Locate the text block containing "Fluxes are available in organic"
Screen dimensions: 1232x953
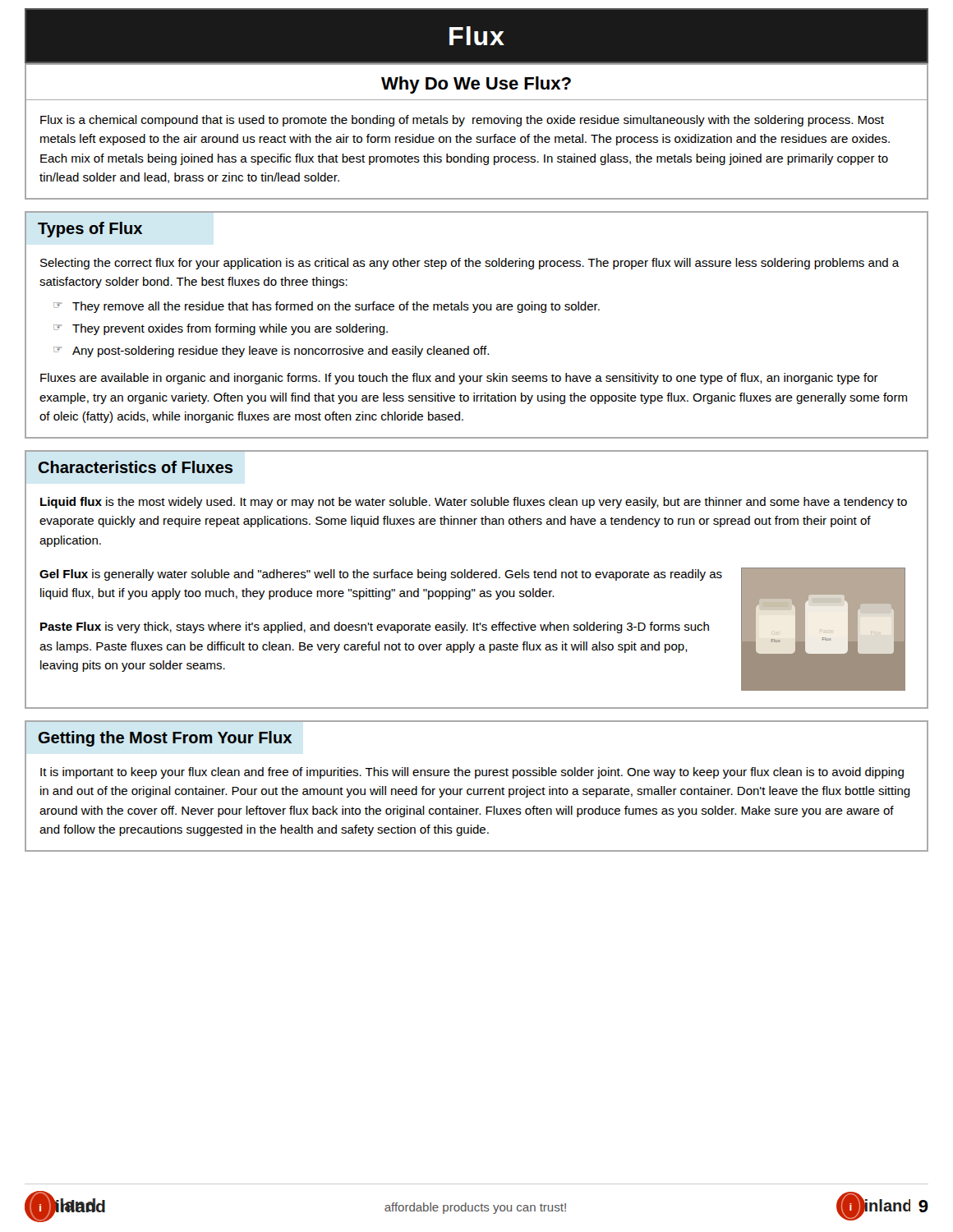pyautogui.click(x=474, y=397)
